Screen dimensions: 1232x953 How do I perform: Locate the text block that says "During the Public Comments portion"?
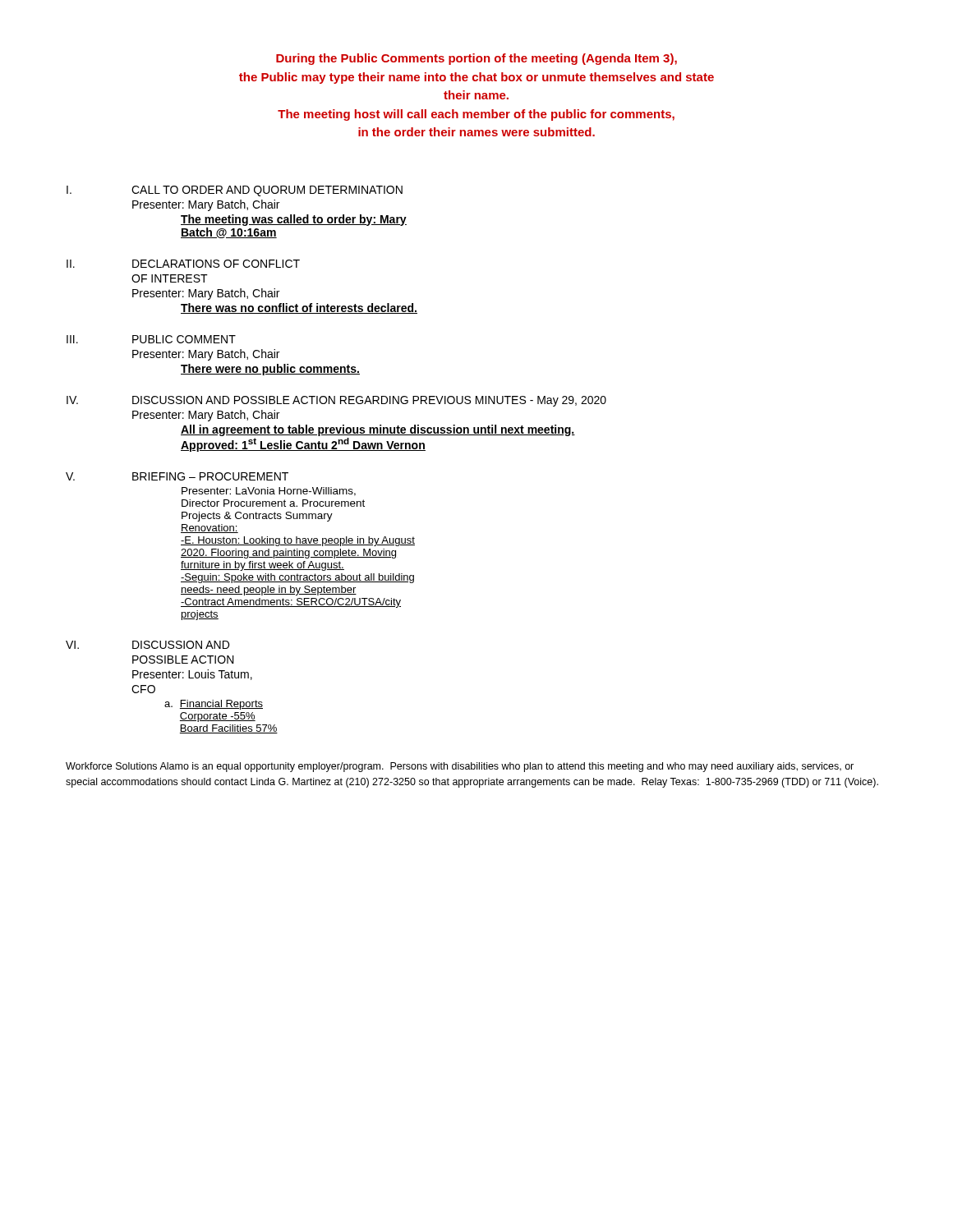[476, 95]
